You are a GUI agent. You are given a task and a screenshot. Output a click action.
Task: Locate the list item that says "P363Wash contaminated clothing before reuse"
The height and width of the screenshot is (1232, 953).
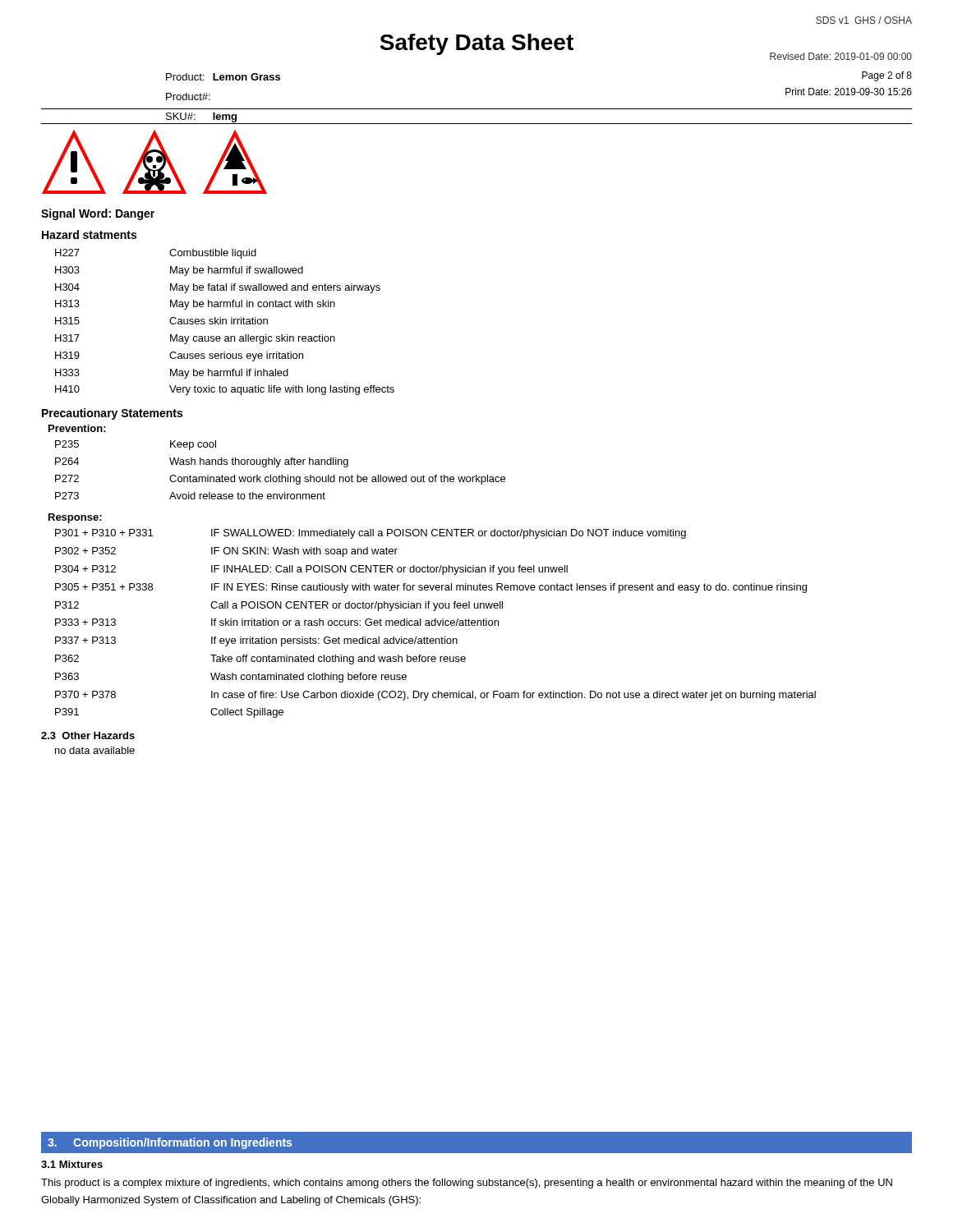point(231,678)
